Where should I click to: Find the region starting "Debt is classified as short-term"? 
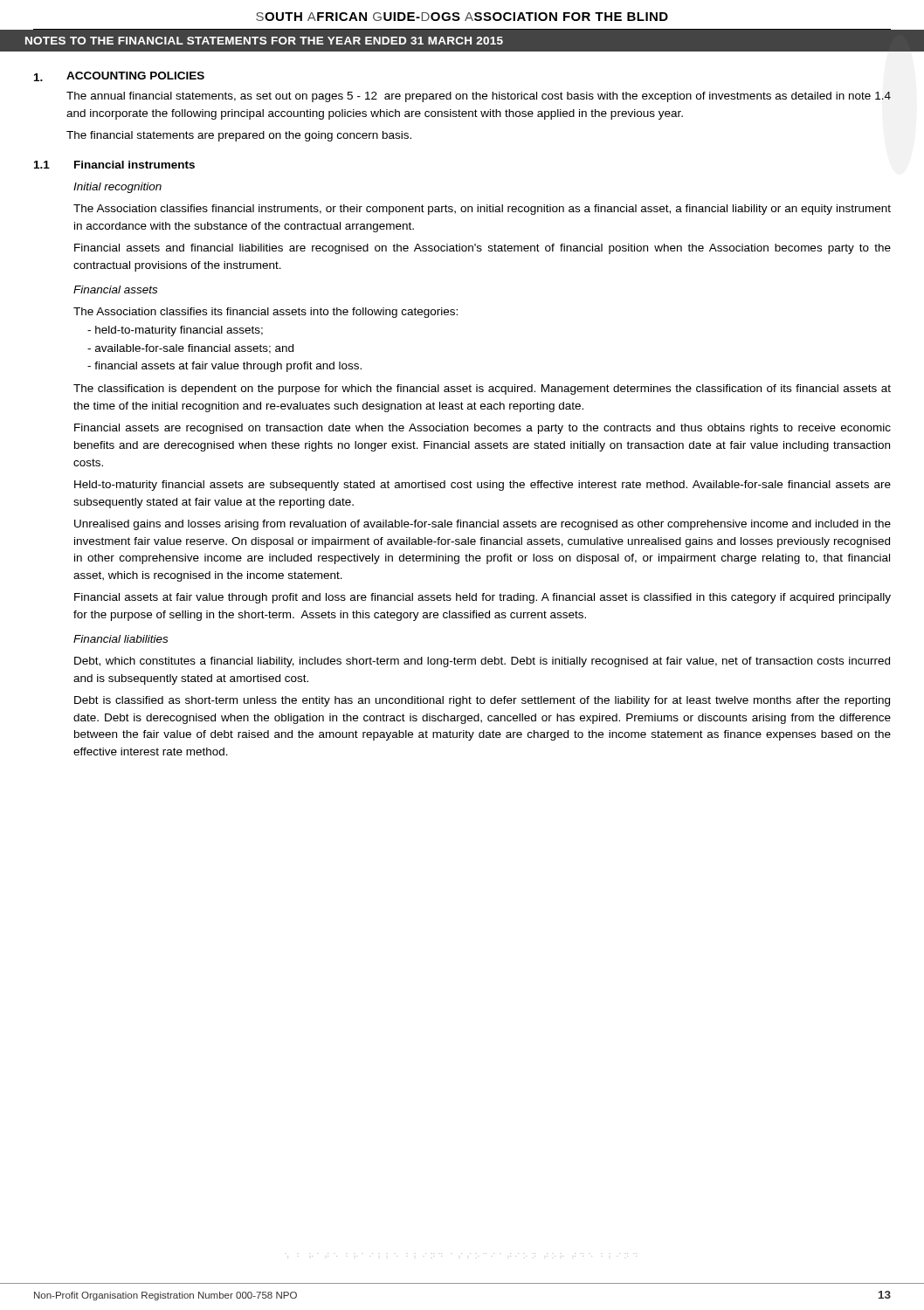pos(482,726)
